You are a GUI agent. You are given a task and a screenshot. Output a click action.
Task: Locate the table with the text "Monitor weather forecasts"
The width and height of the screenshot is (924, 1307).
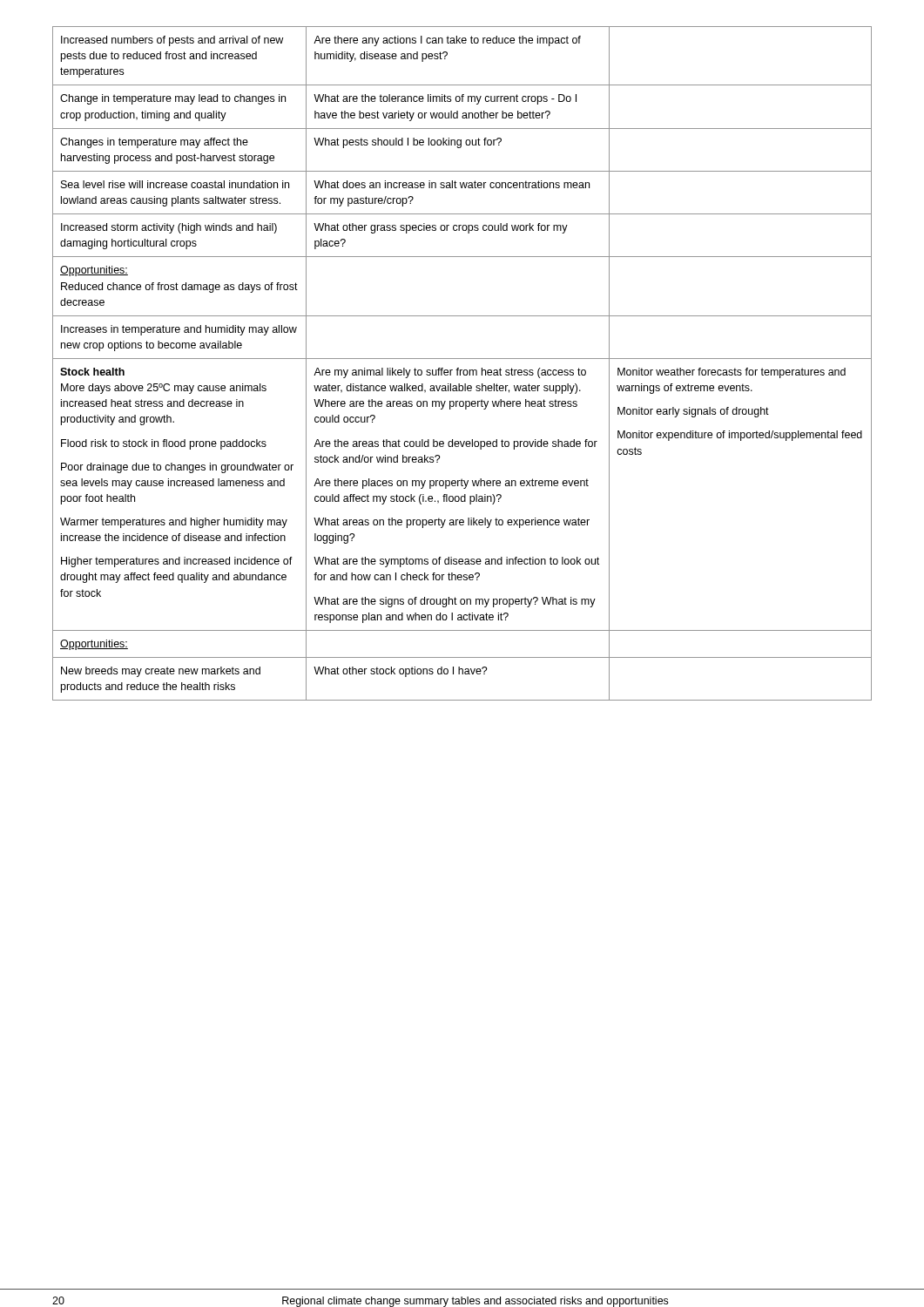click(462, 363)
